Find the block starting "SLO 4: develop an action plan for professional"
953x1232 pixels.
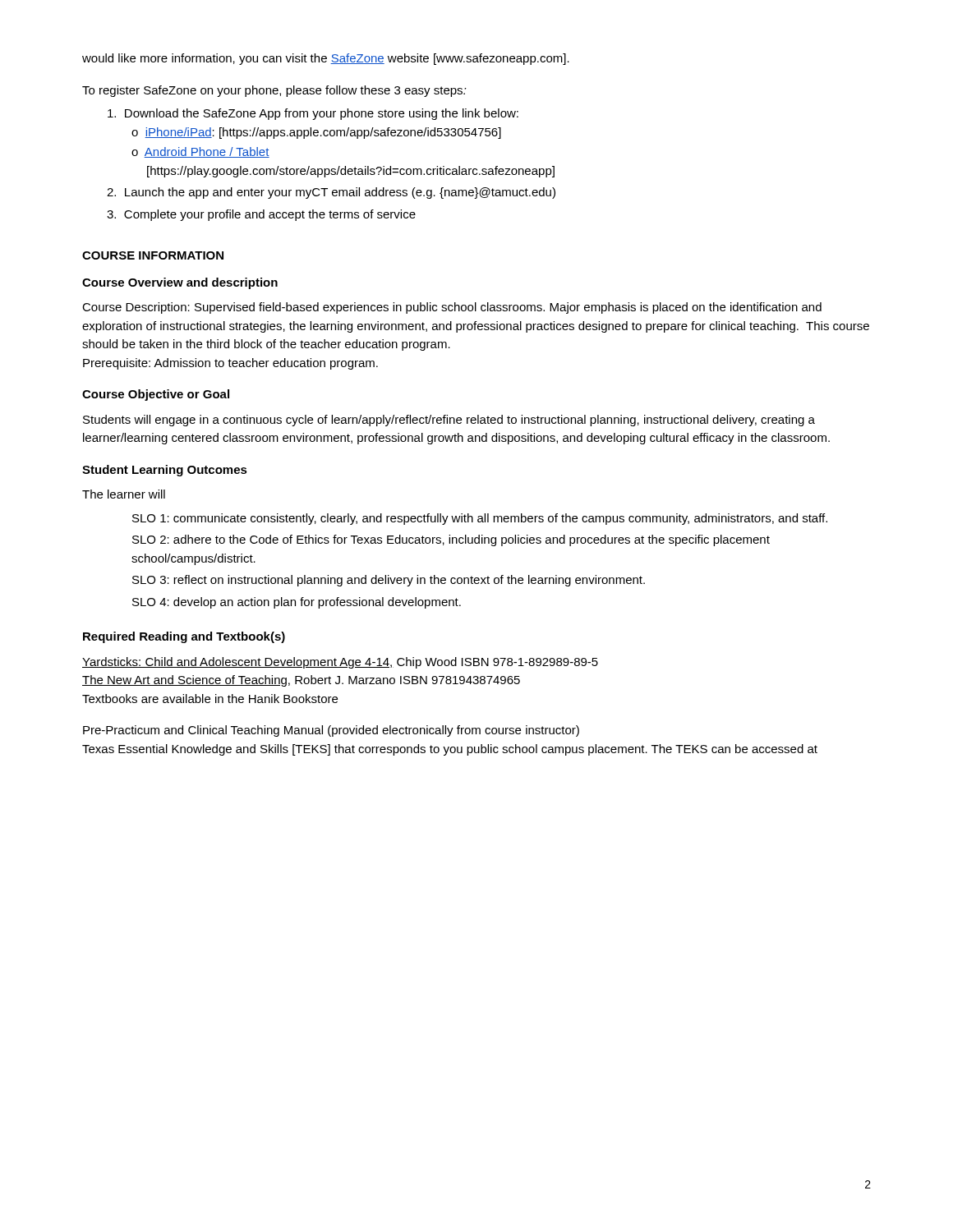(297, 601)
